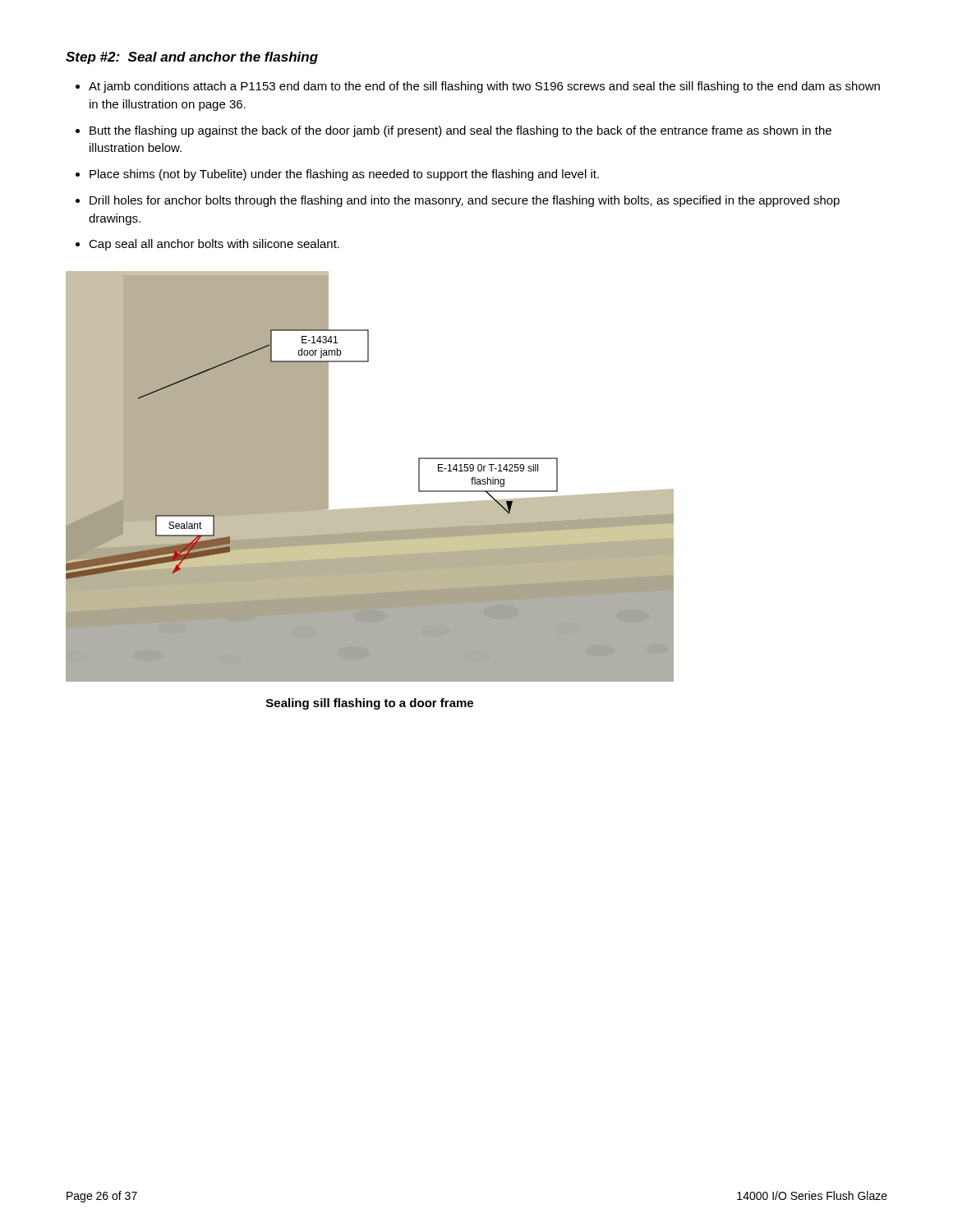Screen dimensions: 1232x953
Task: Locate the passage starting "At jamb conditions attach a"
Action: [485, 95]
